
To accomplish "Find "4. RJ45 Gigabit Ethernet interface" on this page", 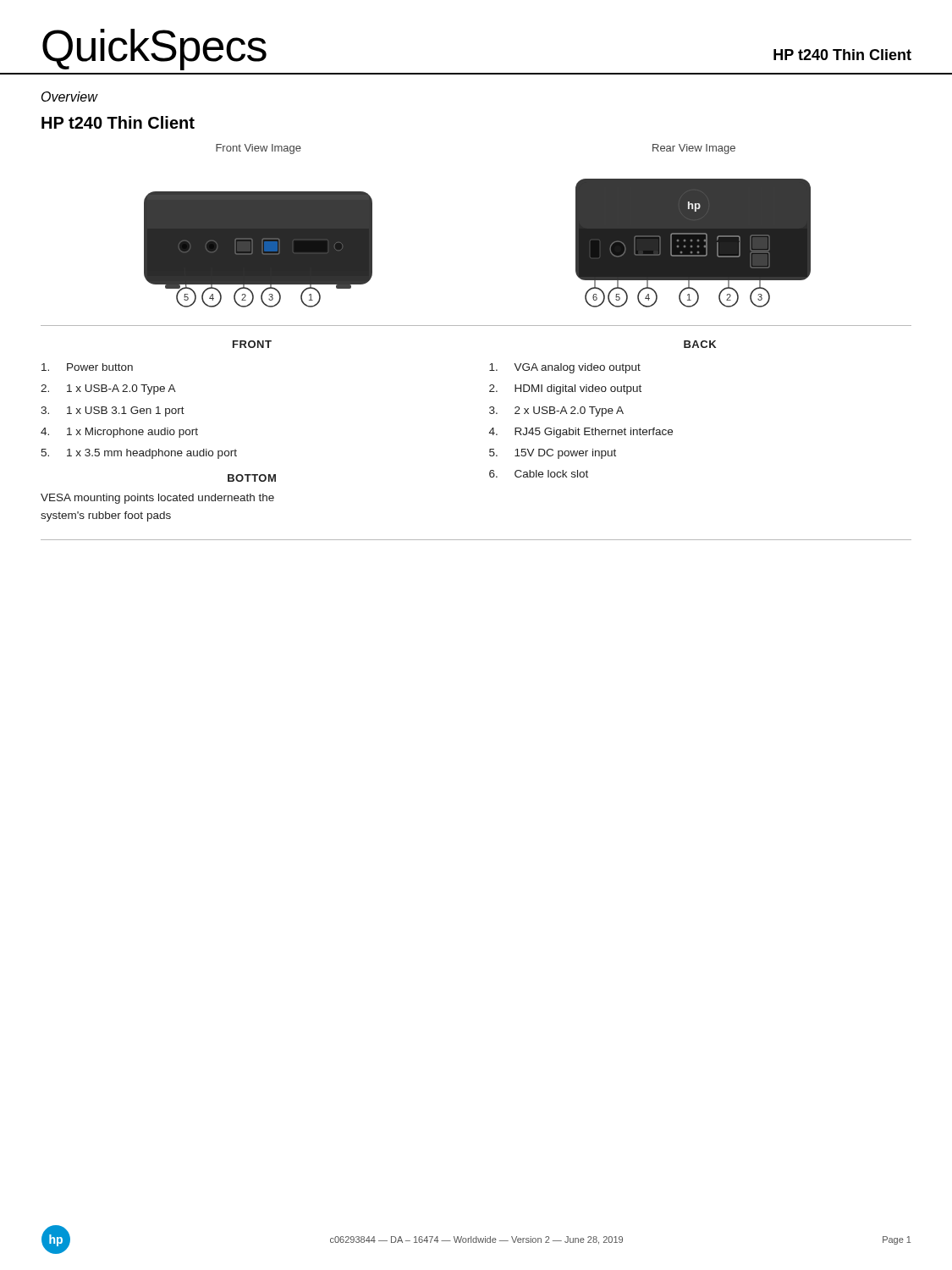I will pyautogui.click(x=581, y=433).
